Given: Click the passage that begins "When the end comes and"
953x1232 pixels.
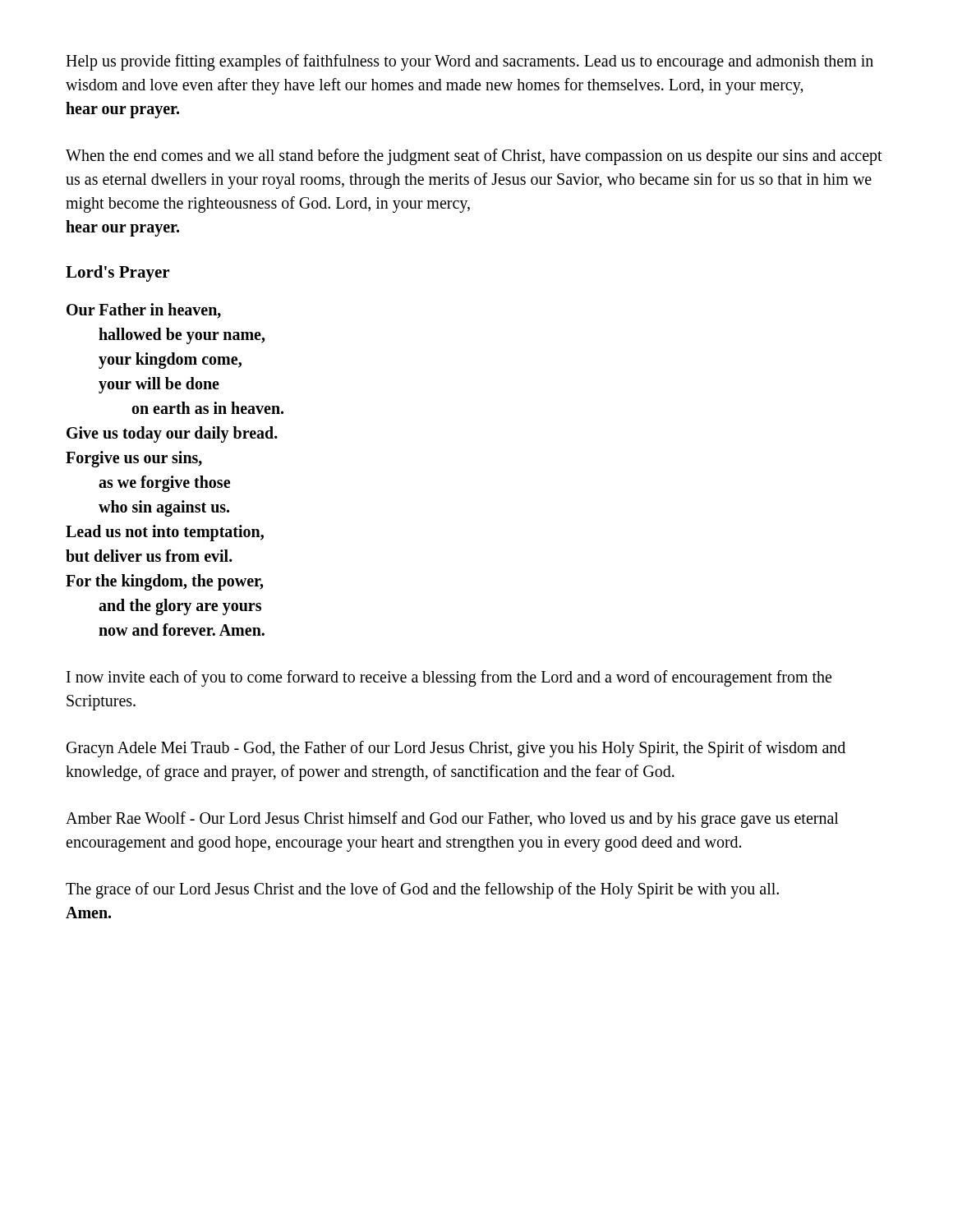Looking at the screenshot, I should tap(474, 191).
